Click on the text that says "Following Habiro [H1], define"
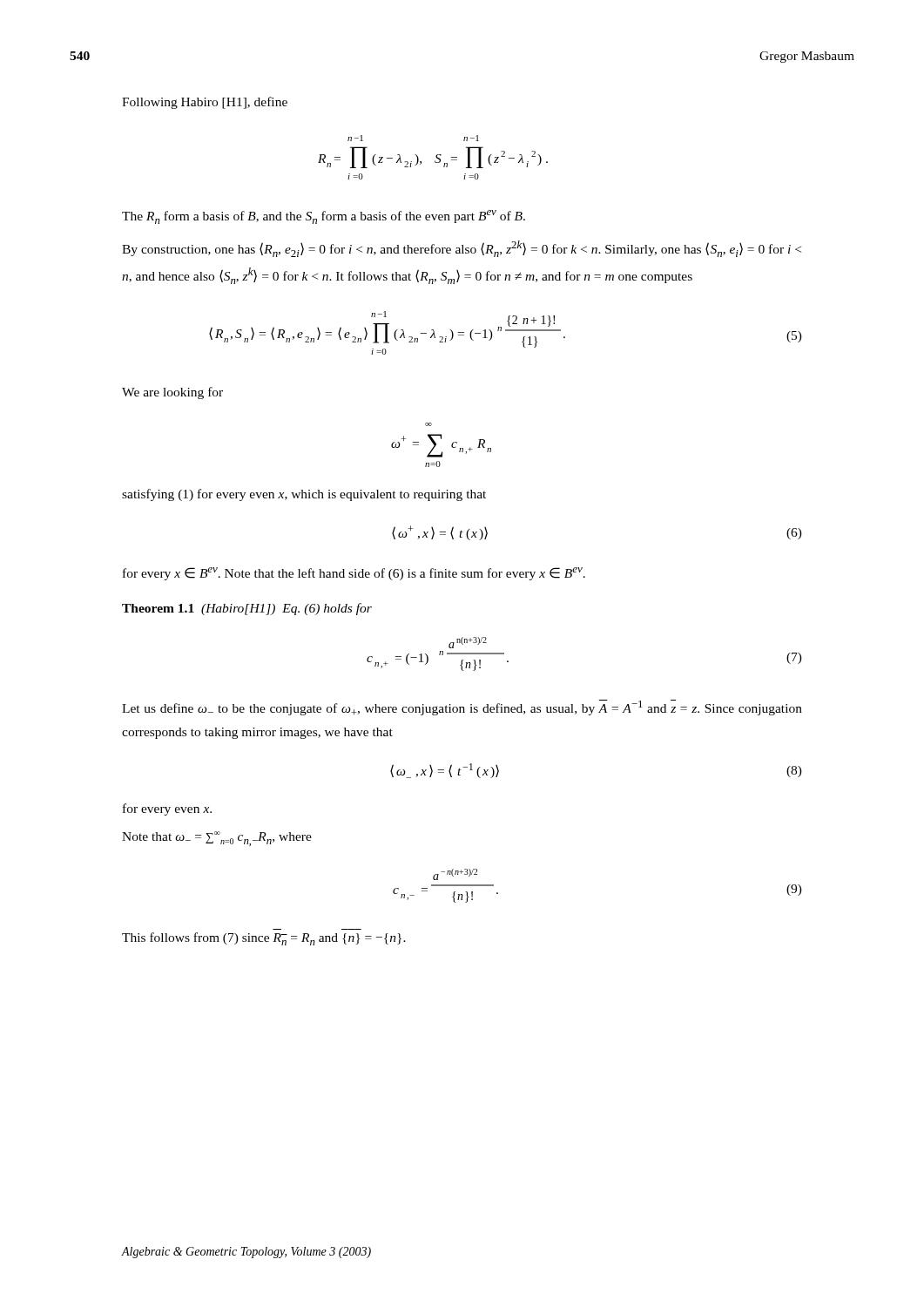 tap(205, 101)
